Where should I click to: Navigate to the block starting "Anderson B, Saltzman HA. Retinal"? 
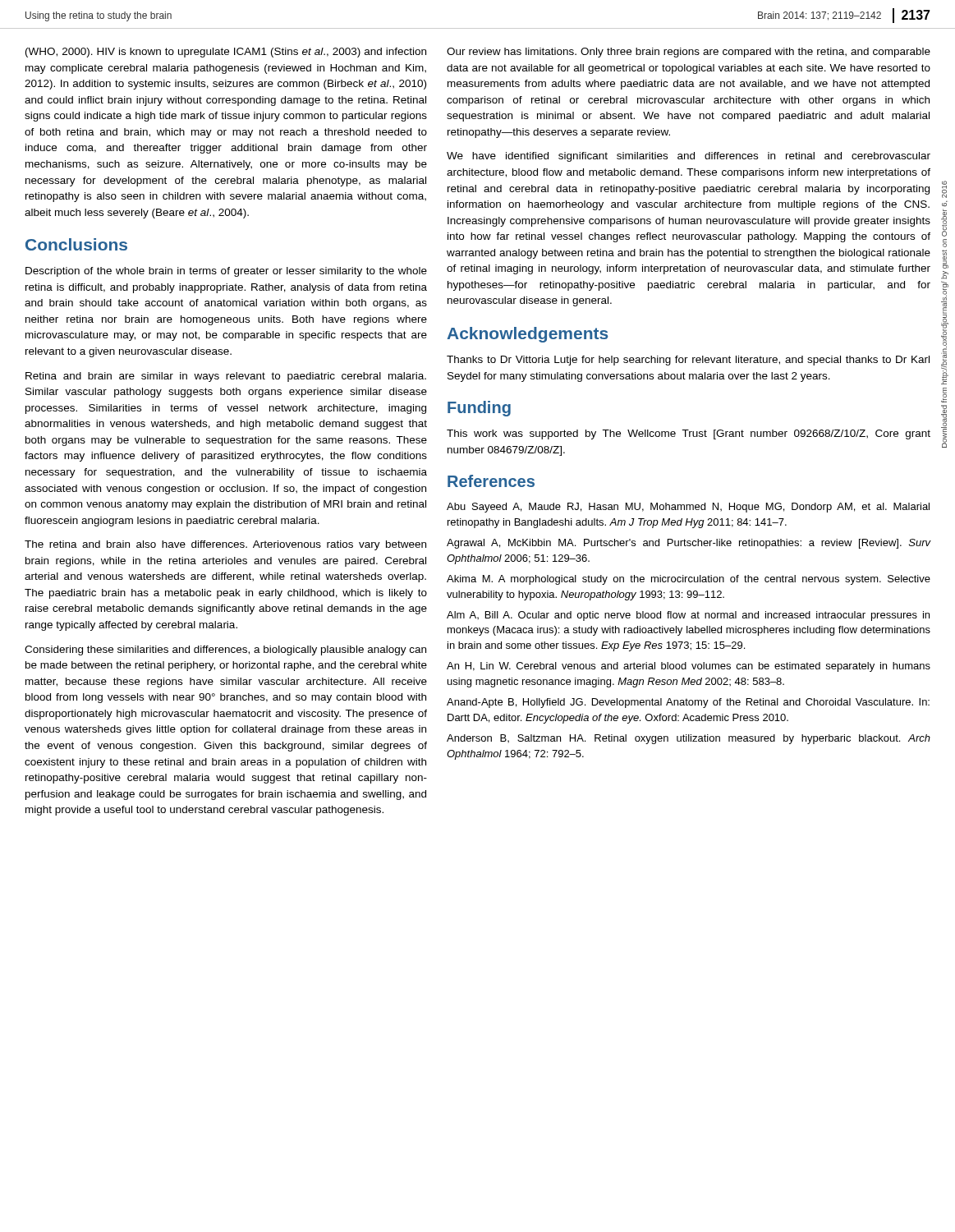pos(689,746)
